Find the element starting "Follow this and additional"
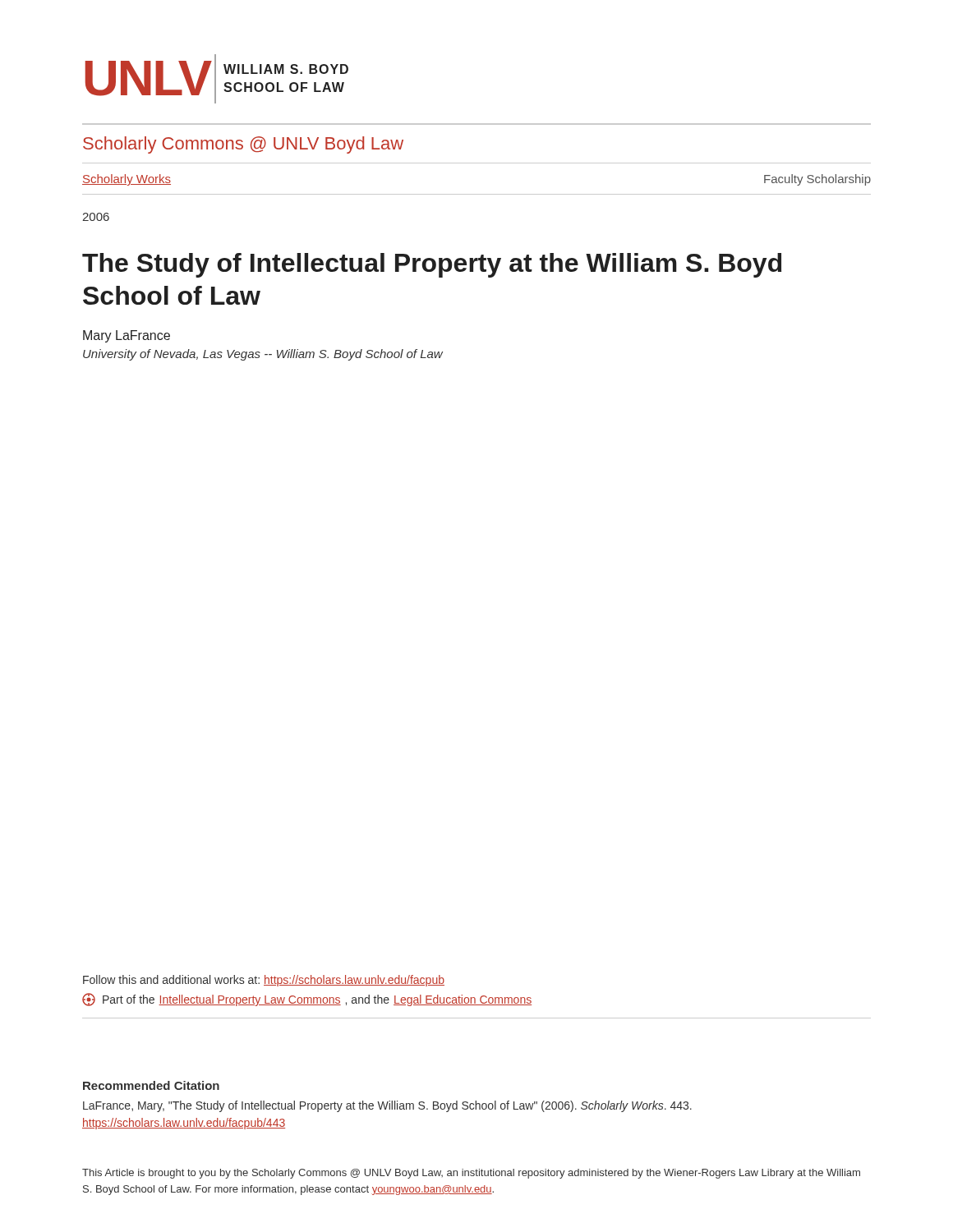Image resolution: width=953 pixels, height=1232 pixels. tap(263, 980)
